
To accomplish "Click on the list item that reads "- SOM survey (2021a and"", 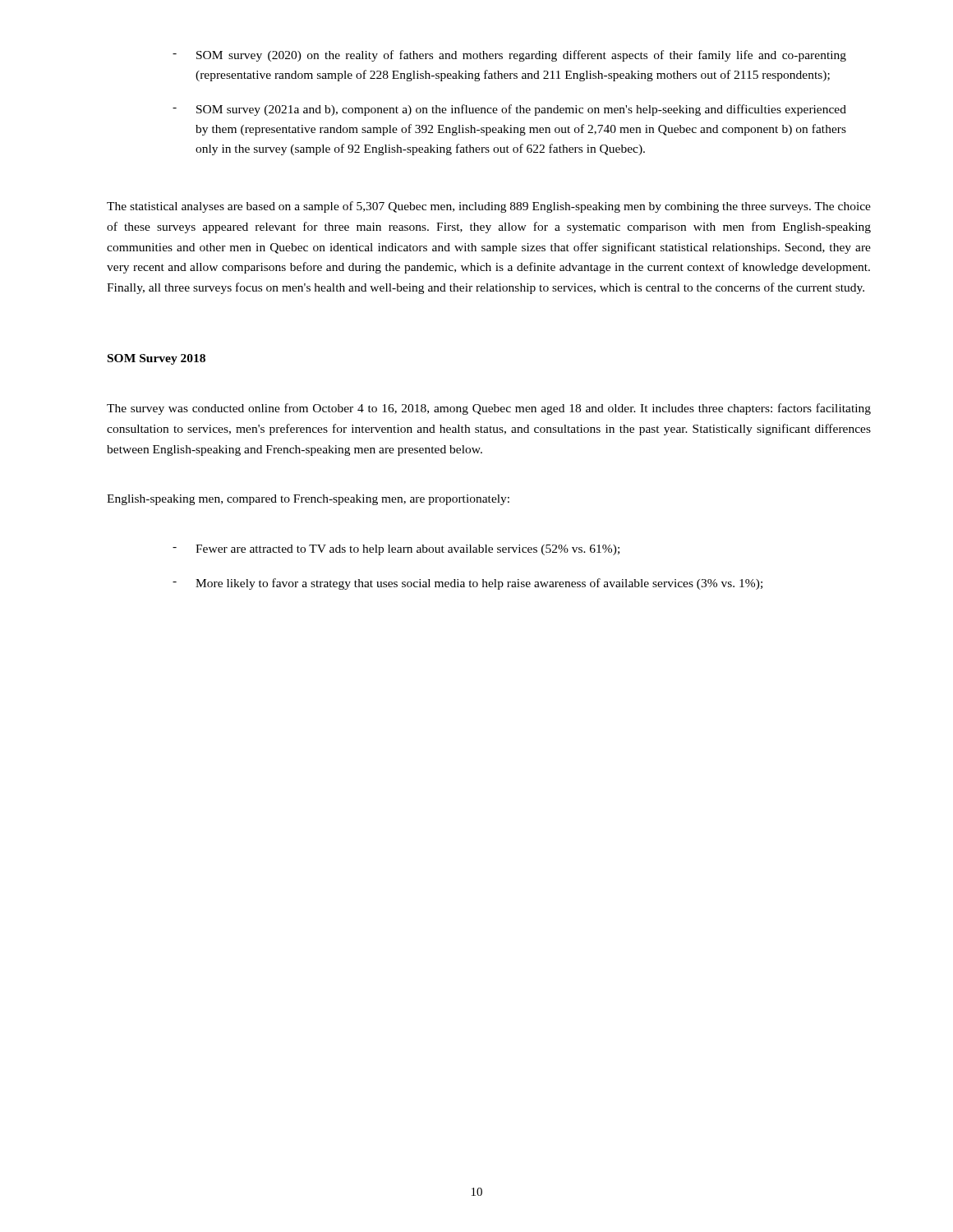I will [509, 129].
